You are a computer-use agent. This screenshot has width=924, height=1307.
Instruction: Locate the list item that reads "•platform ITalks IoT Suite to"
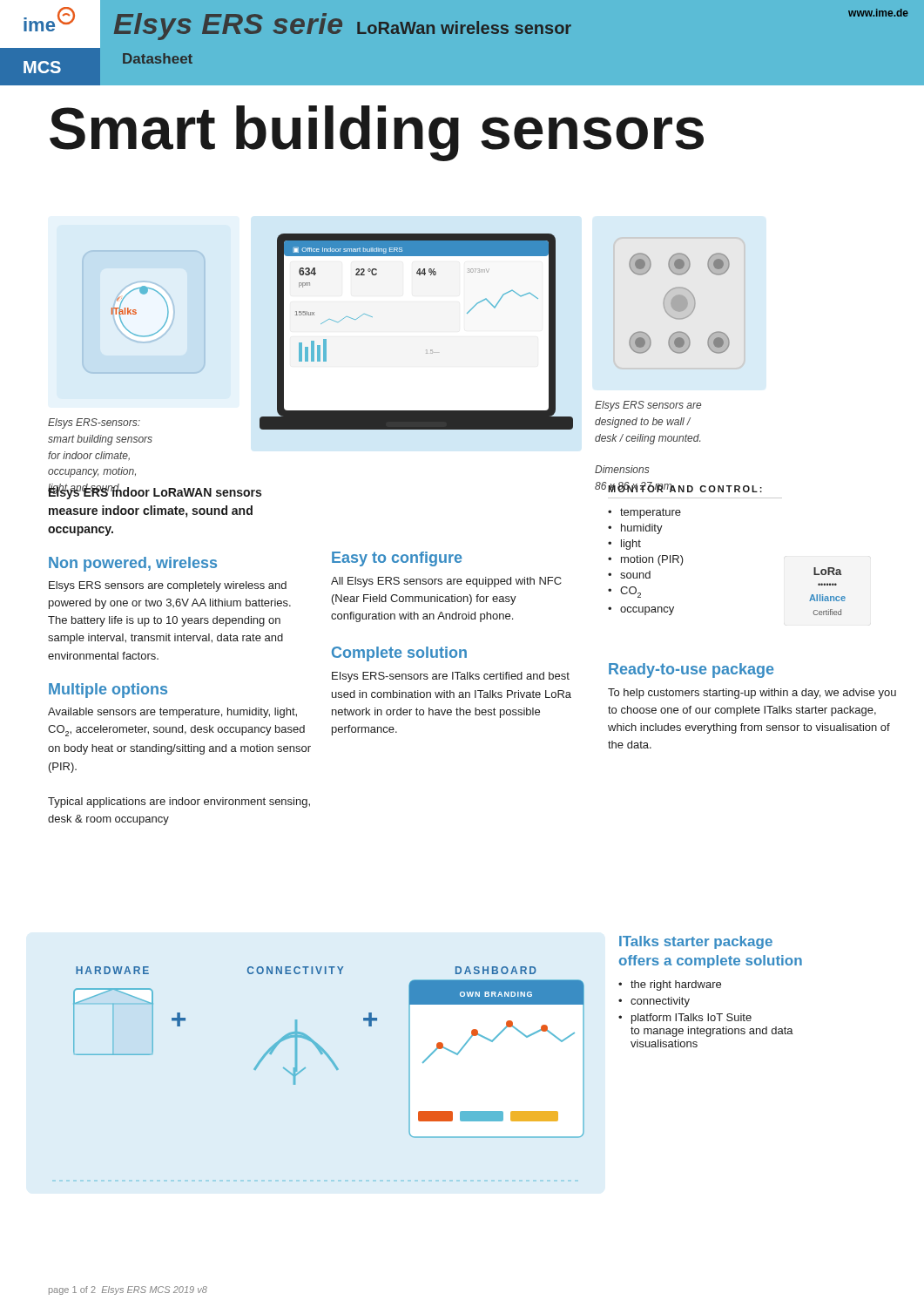tap(706, 1031)
